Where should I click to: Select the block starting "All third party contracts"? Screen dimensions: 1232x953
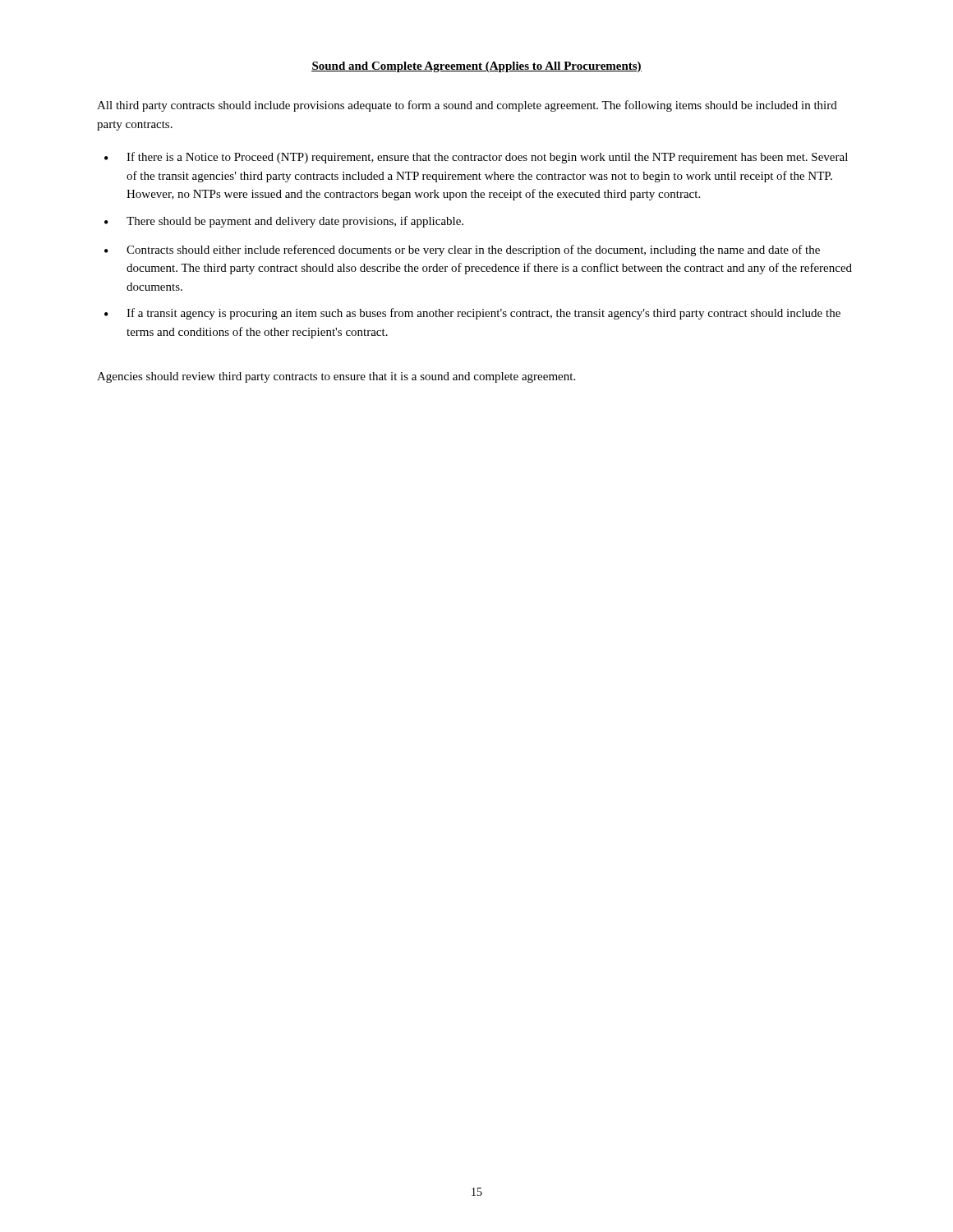coord(467,114)
